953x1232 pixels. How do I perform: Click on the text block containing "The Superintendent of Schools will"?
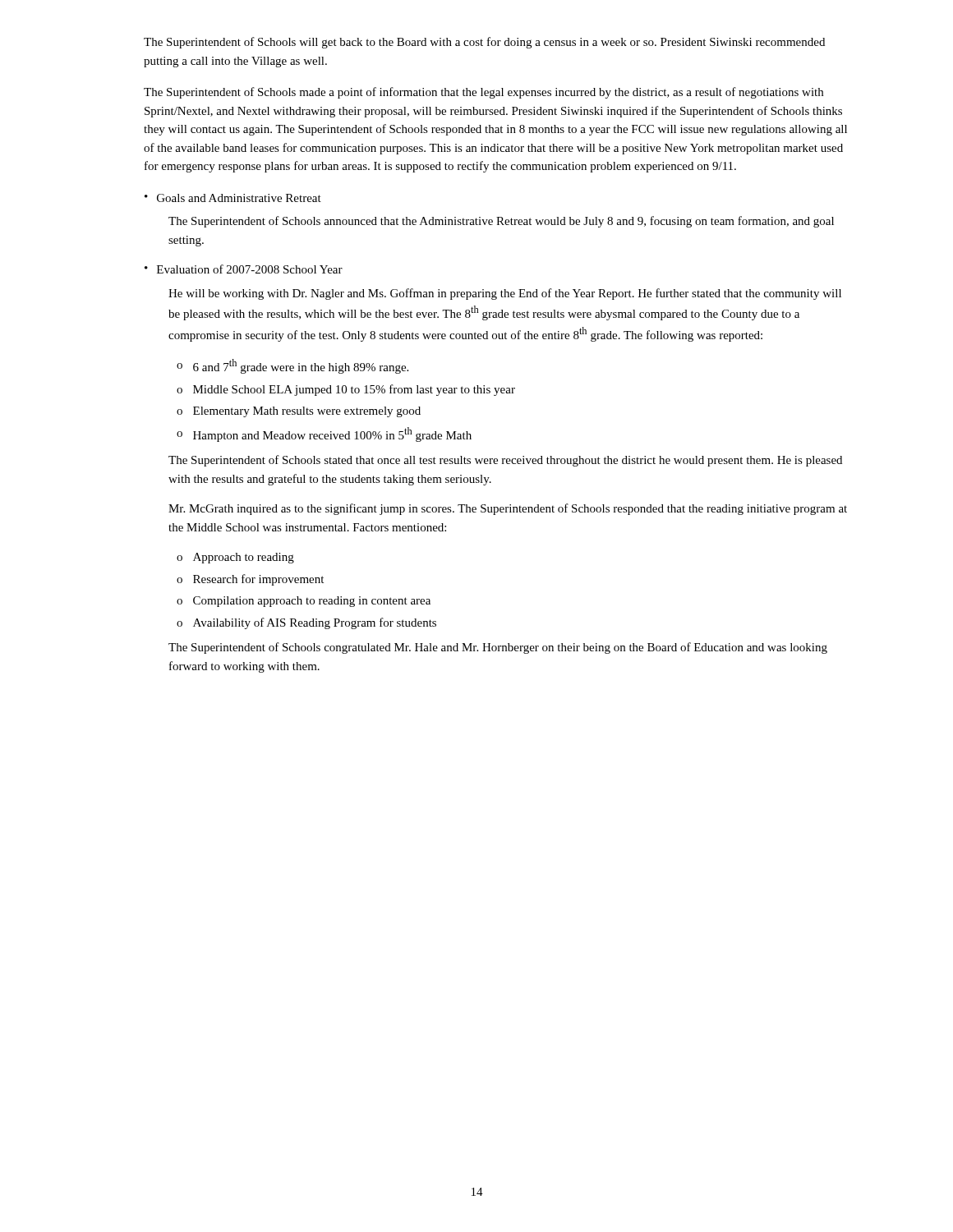point(485,51)
